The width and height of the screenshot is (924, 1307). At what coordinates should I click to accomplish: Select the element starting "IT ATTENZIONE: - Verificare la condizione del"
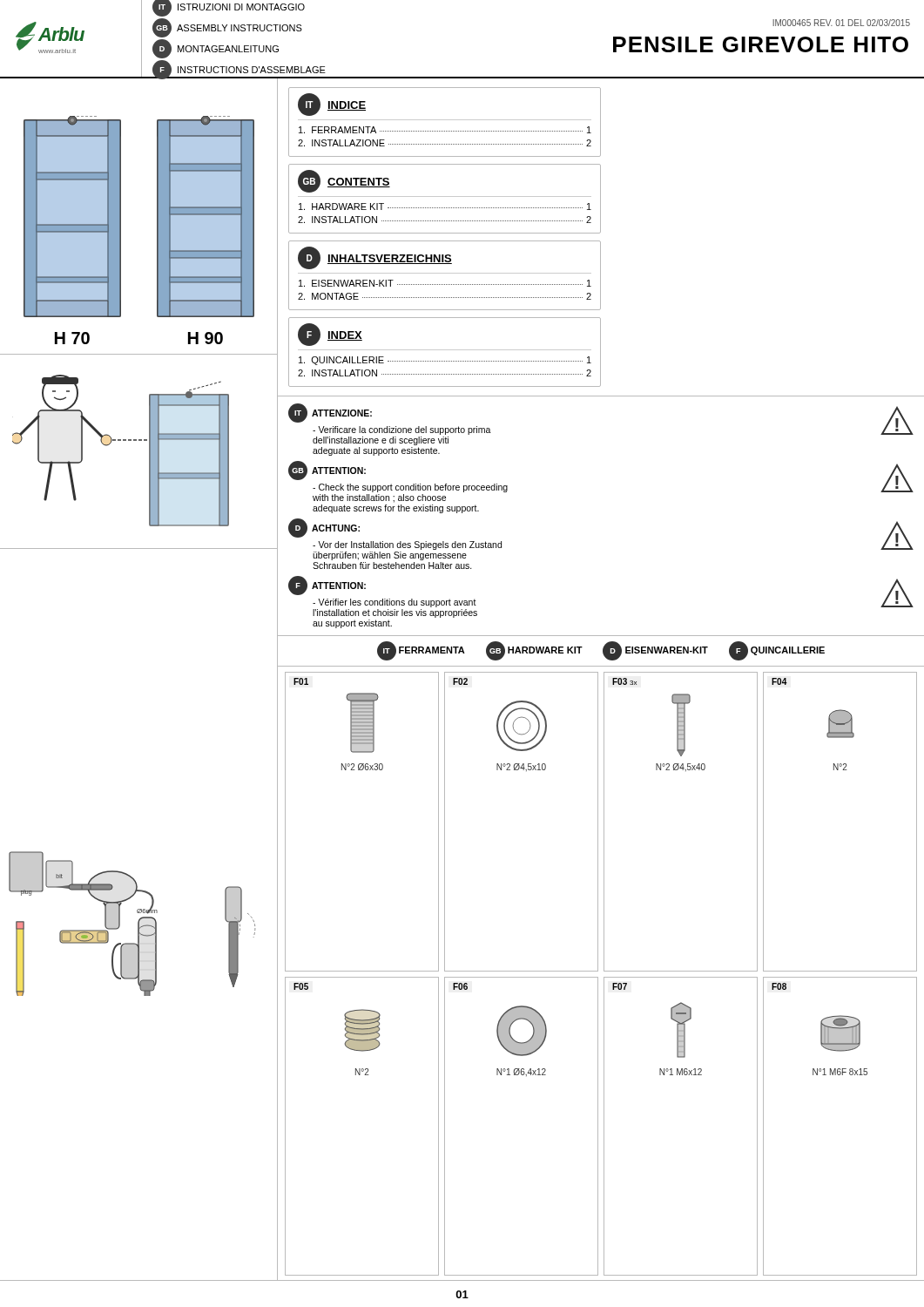364,416
